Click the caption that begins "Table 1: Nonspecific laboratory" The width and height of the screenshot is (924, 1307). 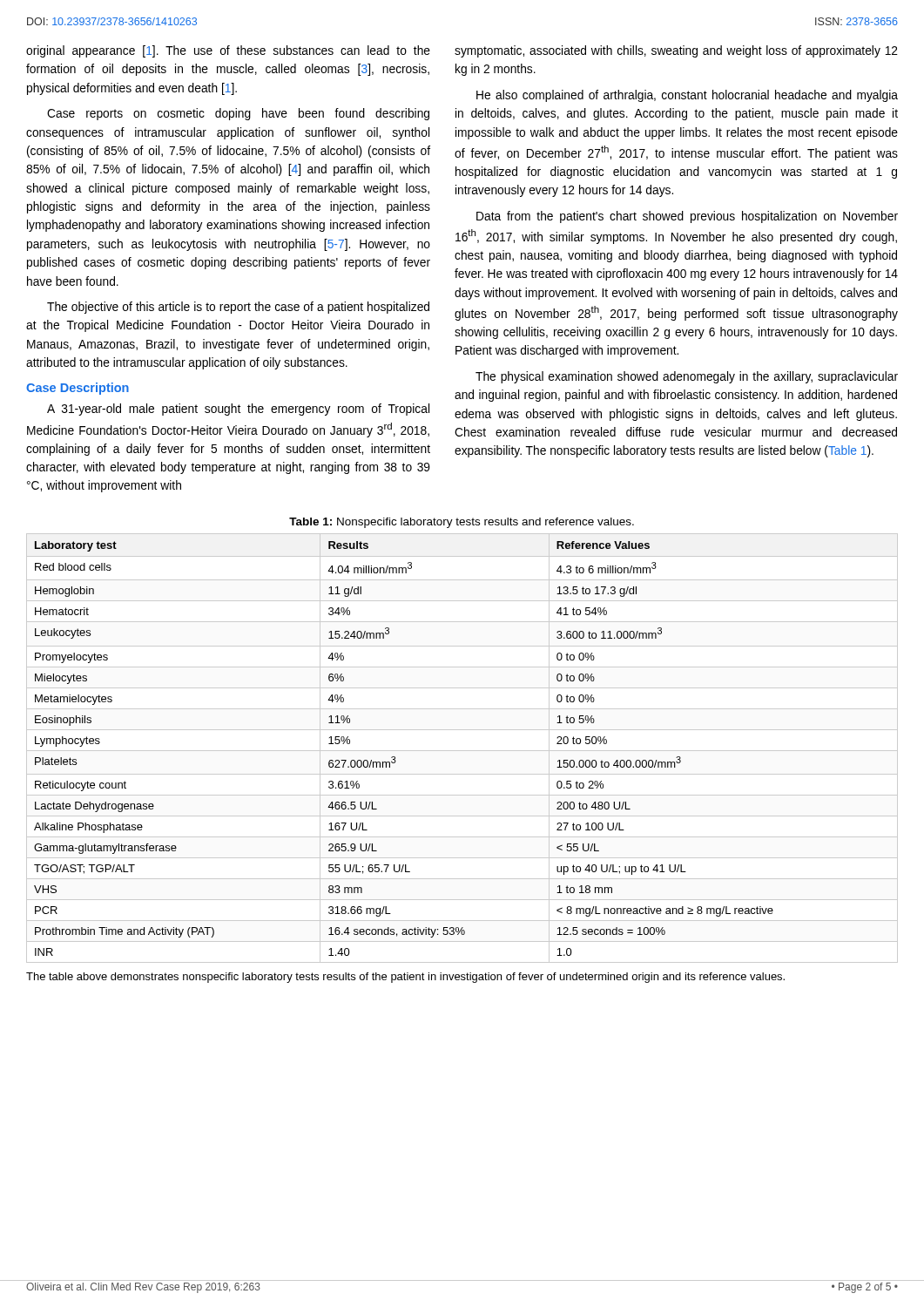pyautogui.click(x=462, y=521)
